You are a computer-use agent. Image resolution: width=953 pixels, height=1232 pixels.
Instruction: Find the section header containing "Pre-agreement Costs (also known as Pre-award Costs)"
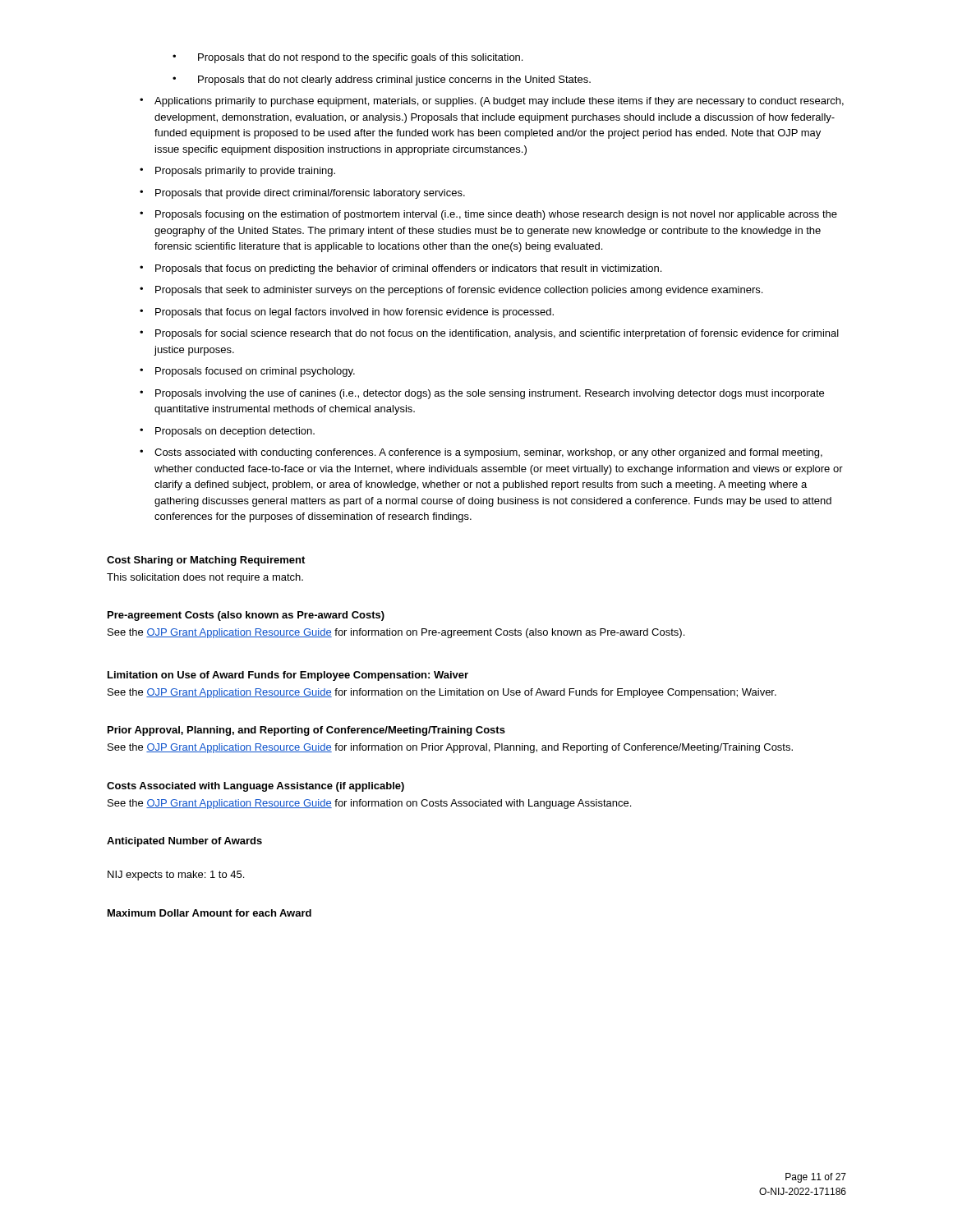coord(246,615)
